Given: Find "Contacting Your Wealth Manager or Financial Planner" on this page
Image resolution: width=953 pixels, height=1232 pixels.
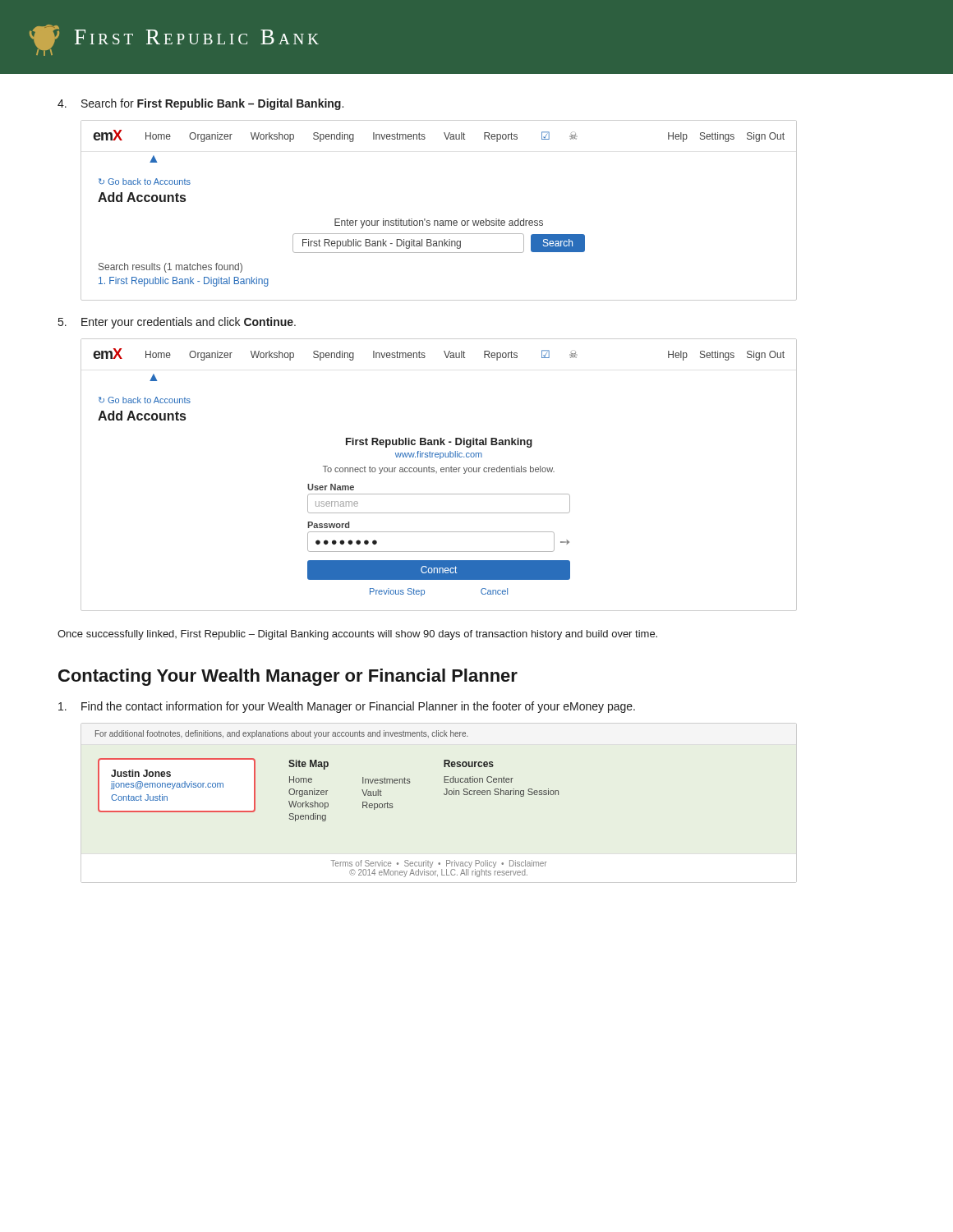Looking at the screenshot, I should [287, 675].
